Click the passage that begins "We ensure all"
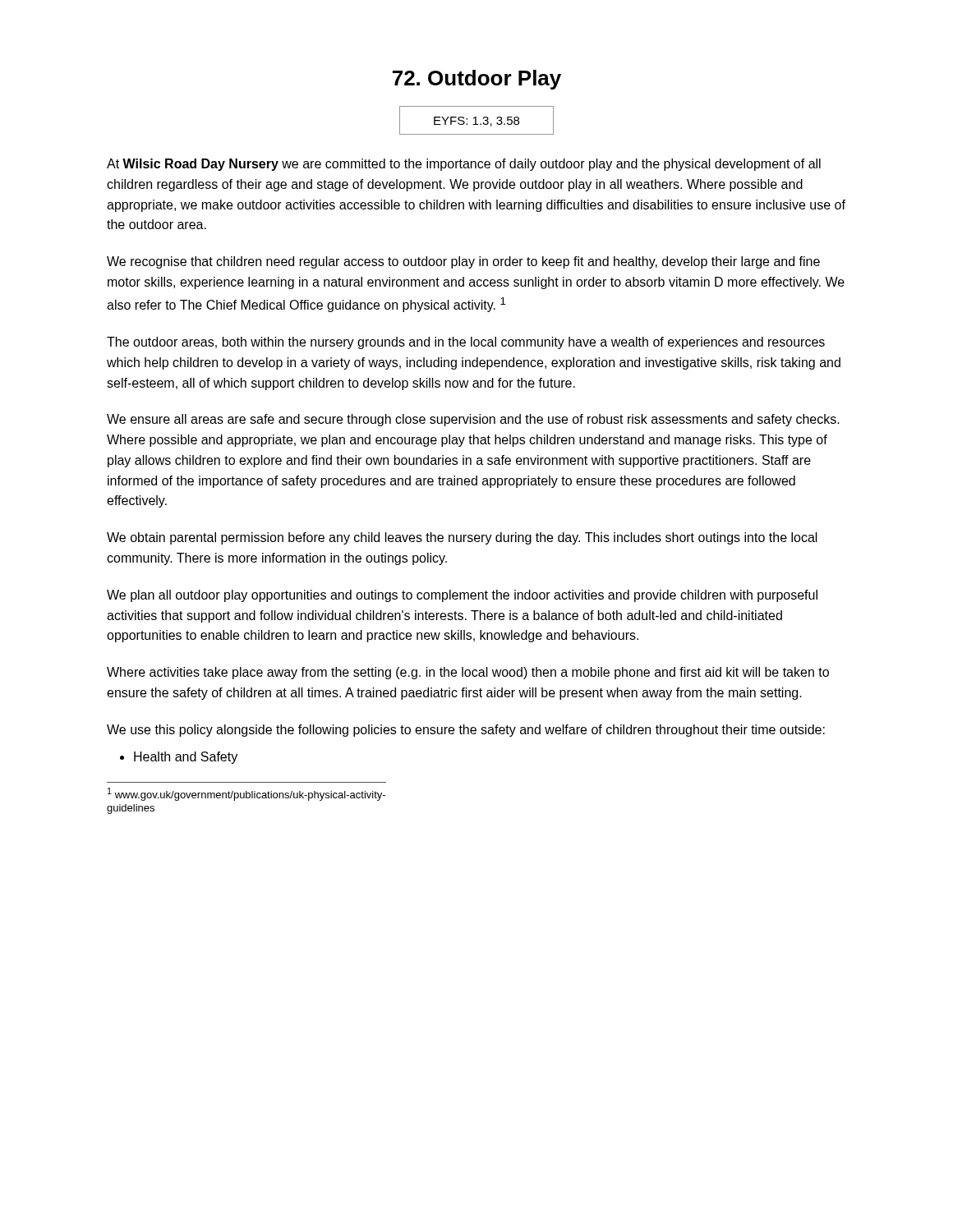Screen dimensions: 1232x953 [x=473, y=460]
